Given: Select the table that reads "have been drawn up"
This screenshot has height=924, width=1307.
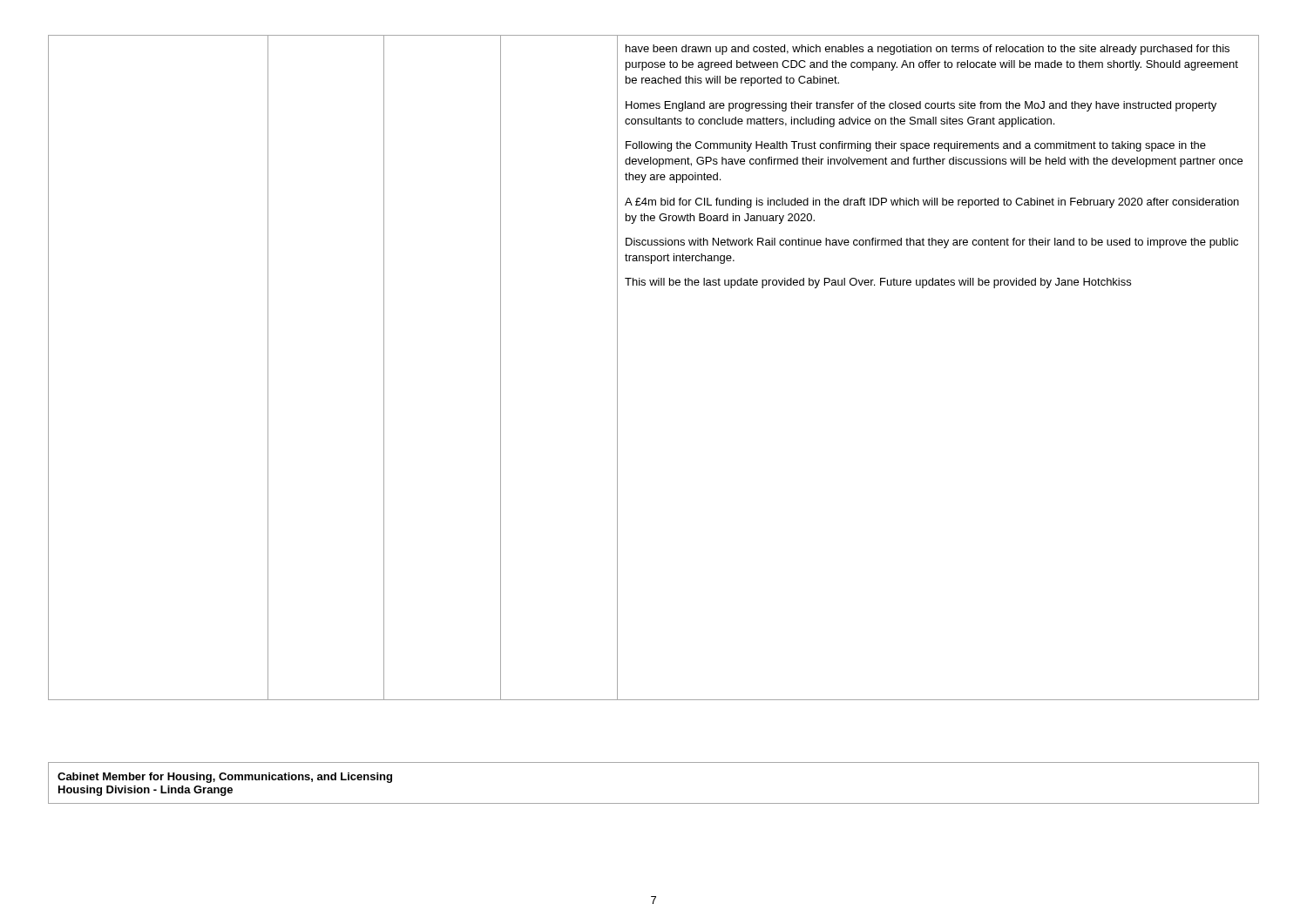Looking at the screenshot, I should point(654,368).
